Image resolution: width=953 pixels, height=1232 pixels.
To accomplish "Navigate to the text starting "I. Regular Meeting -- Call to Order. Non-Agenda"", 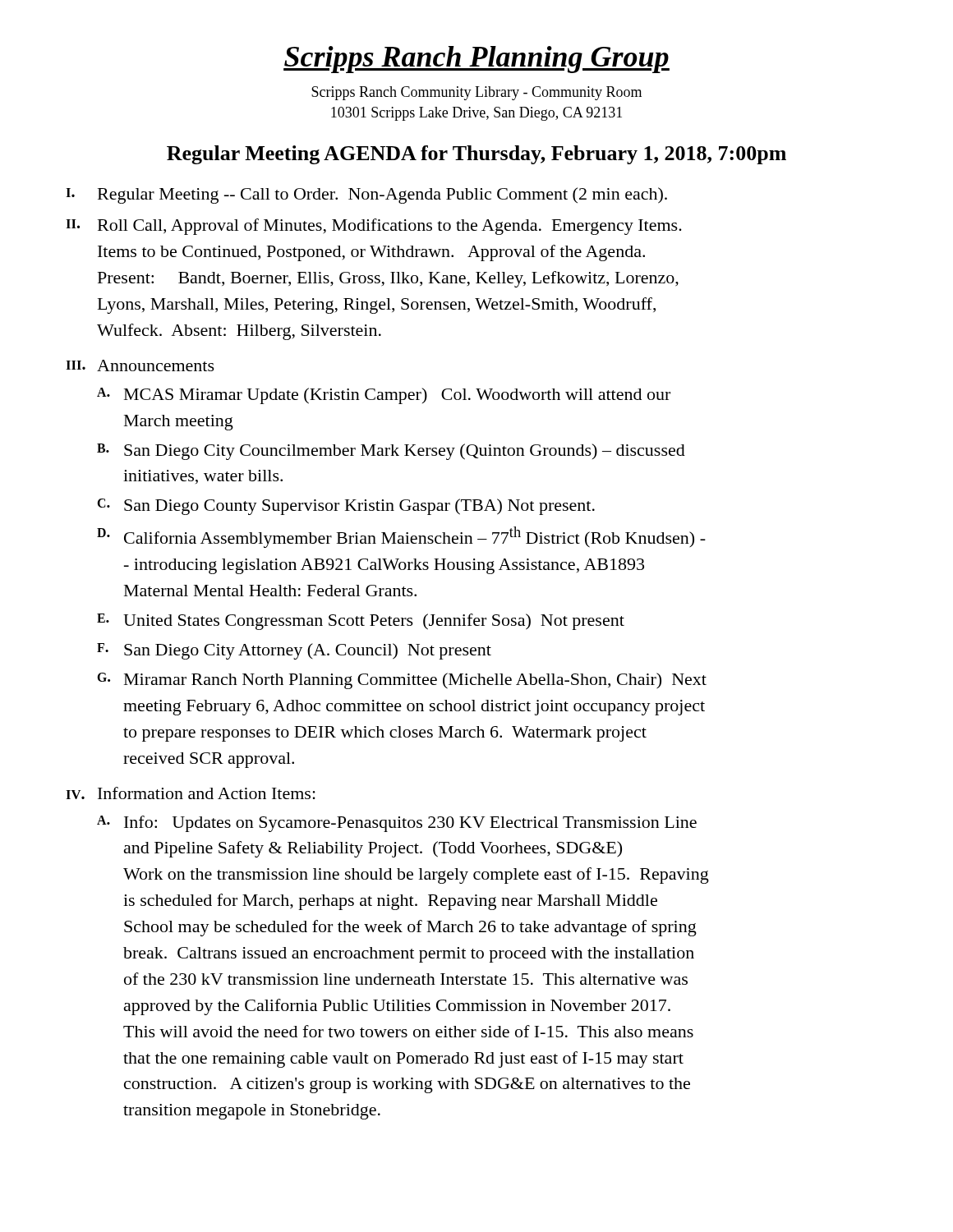I will point(476,194).
